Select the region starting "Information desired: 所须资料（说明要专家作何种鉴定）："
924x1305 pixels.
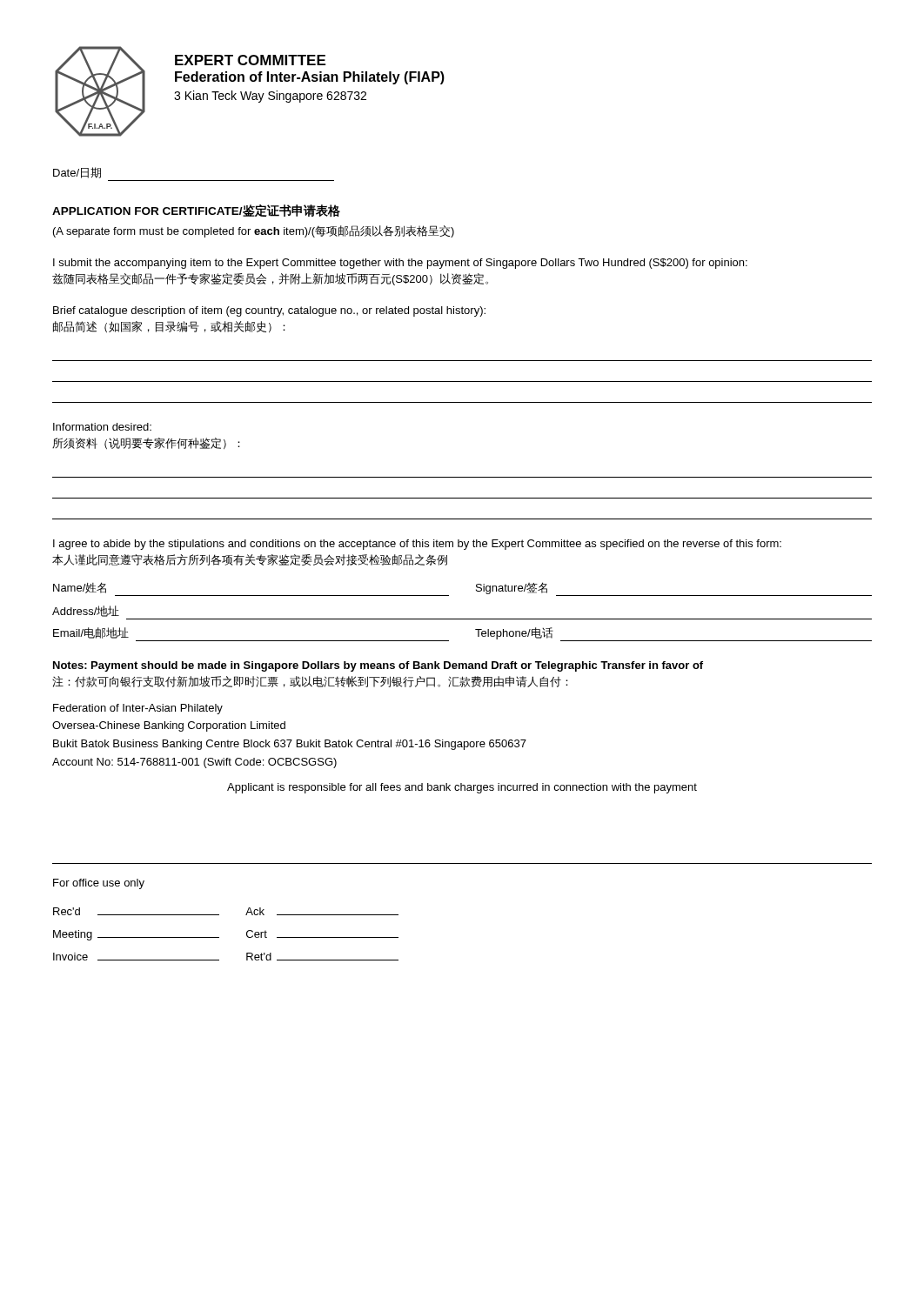(x=148, y=435)
